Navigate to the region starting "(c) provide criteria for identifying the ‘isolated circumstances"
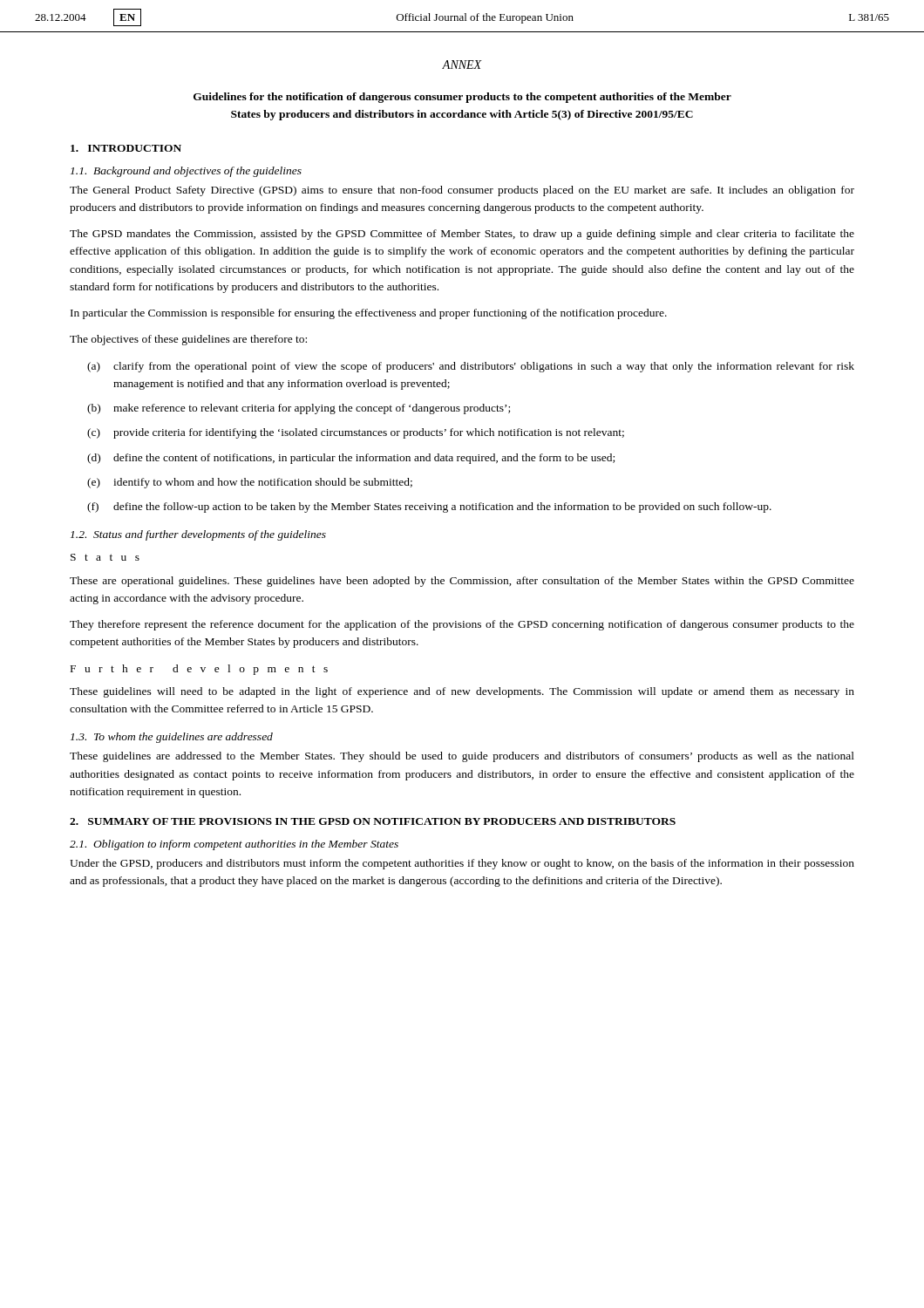Image resolution: width=924 pixels, height=1308 pixels. pos(471,433)
